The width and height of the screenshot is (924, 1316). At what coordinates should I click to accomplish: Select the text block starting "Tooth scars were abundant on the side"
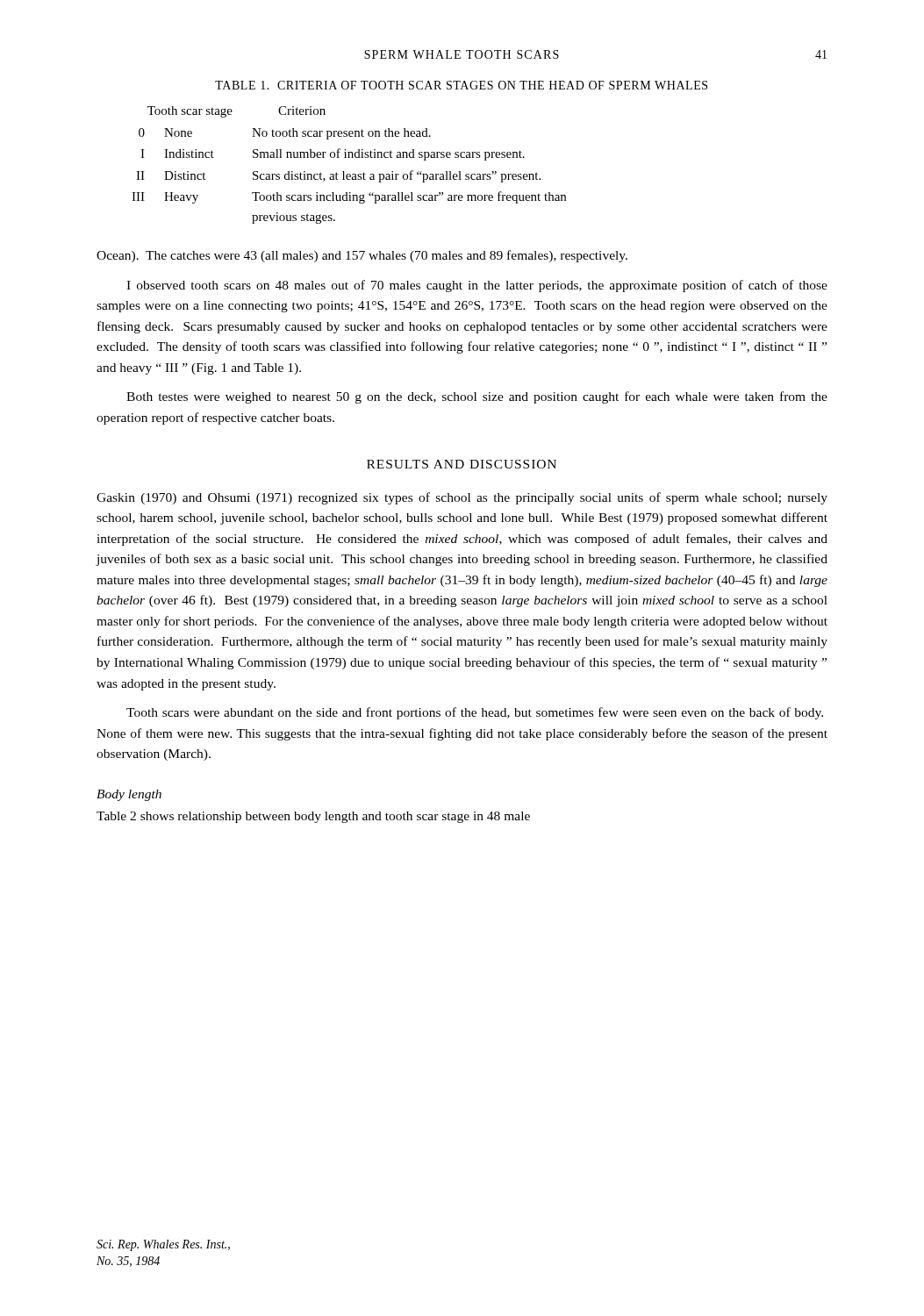click(462, 733)
